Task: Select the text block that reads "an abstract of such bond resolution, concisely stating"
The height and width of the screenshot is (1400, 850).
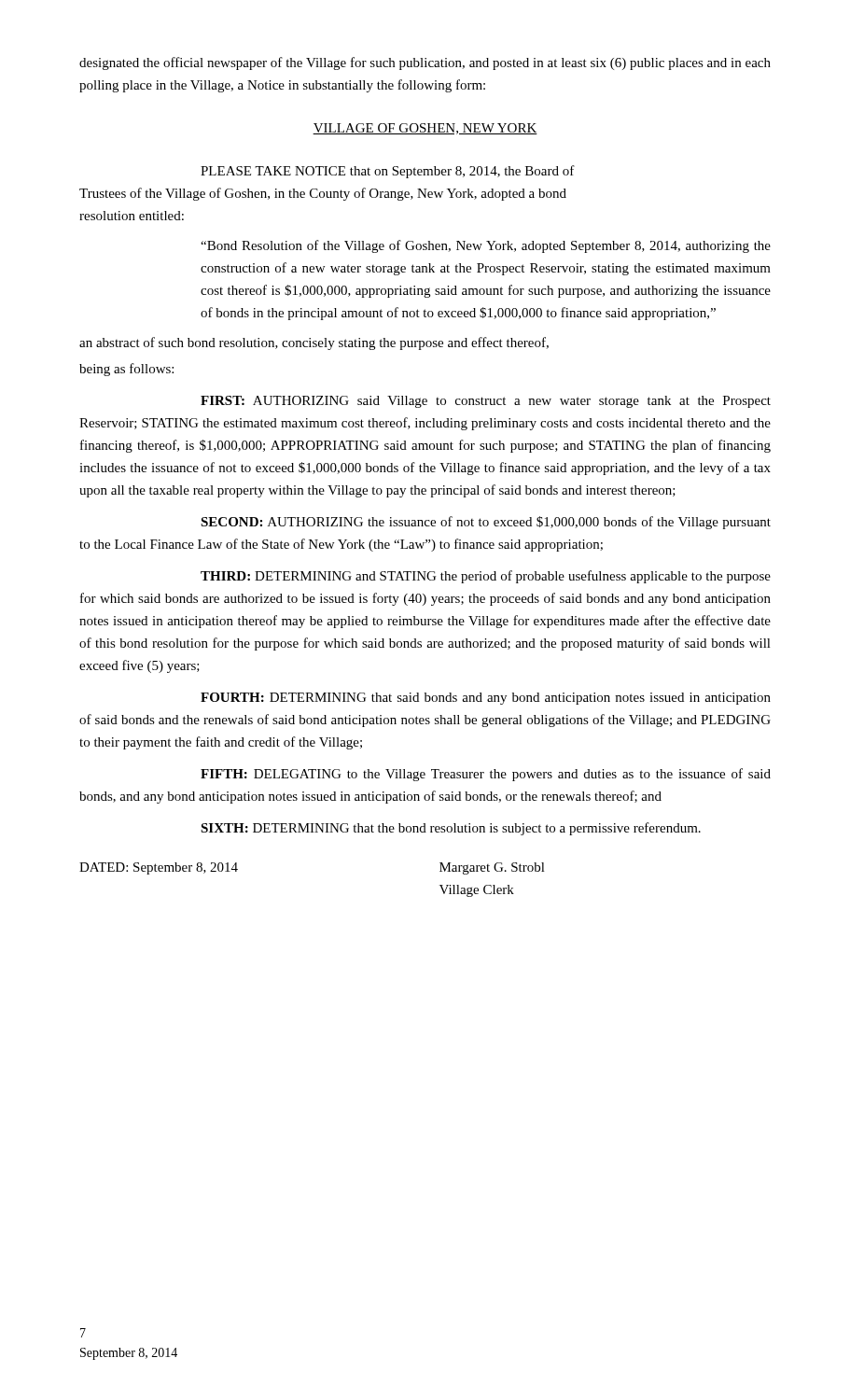Action: [x=314, y=343]
